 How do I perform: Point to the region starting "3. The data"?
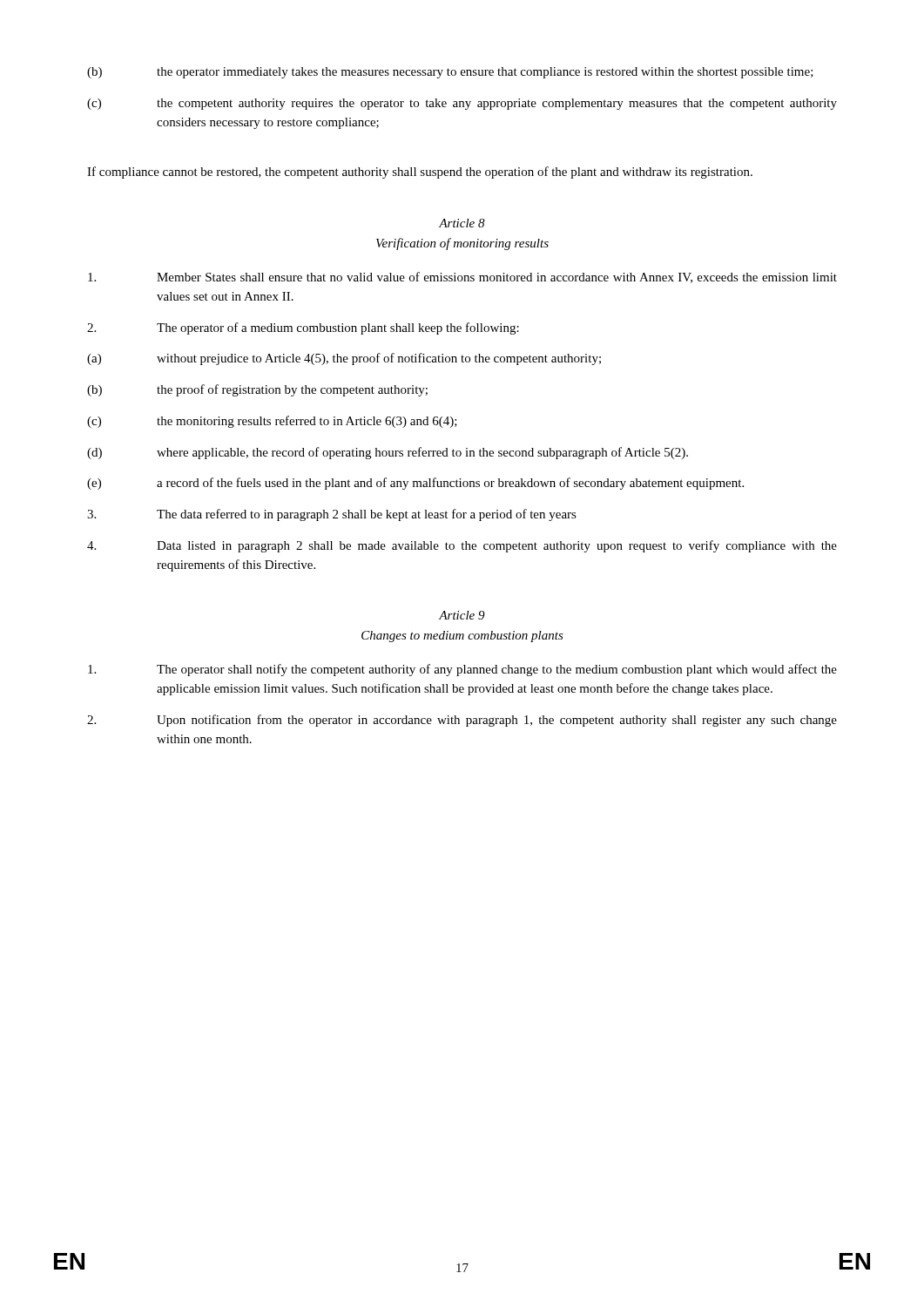[462, 515]
